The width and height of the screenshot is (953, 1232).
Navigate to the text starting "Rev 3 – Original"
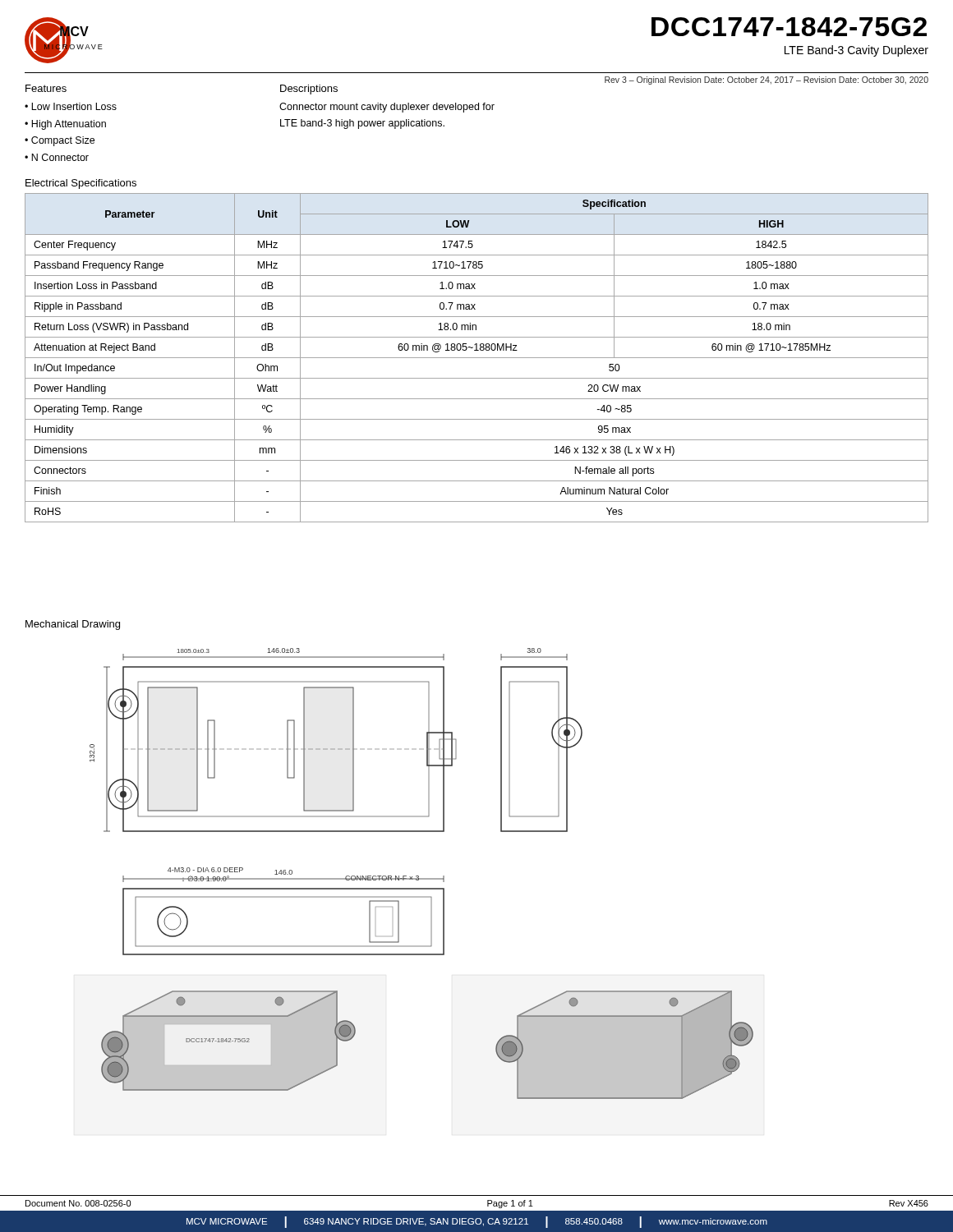pyautogui.click(x=766, y=80)
